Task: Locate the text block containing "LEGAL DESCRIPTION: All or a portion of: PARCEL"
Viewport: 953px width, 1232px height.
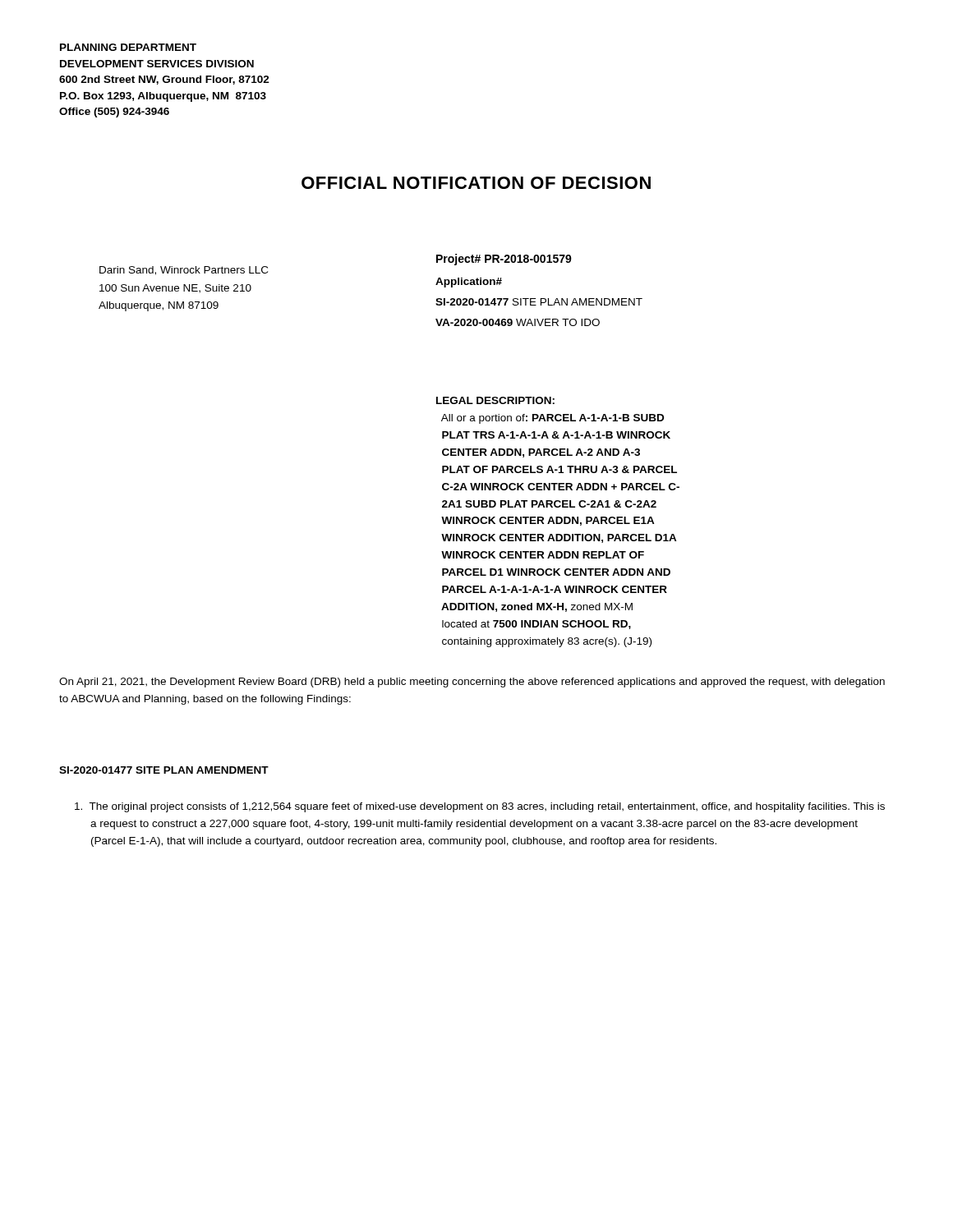Action: 661,522
